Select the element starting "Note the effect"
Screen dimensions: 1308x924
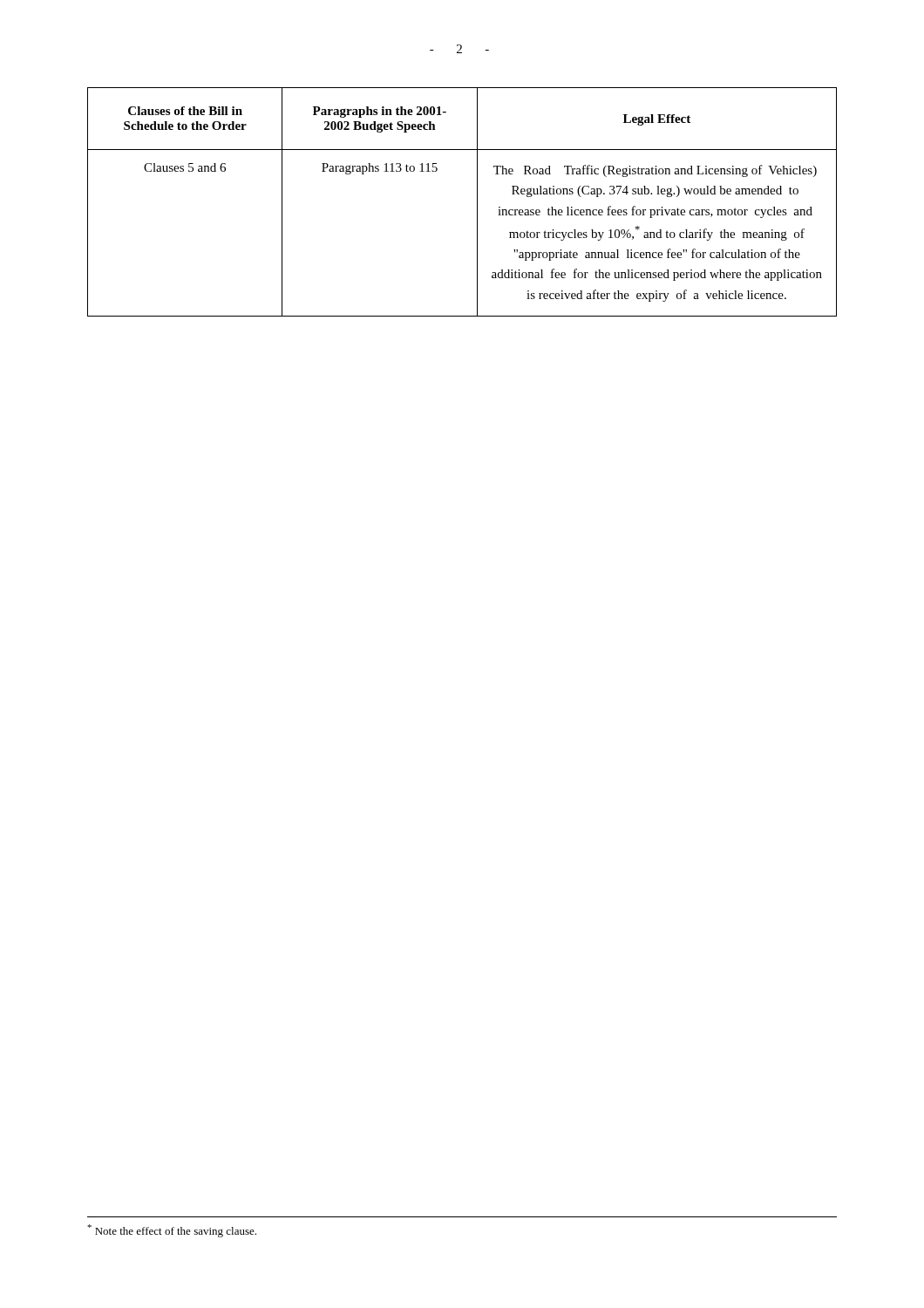(172, 1231)
